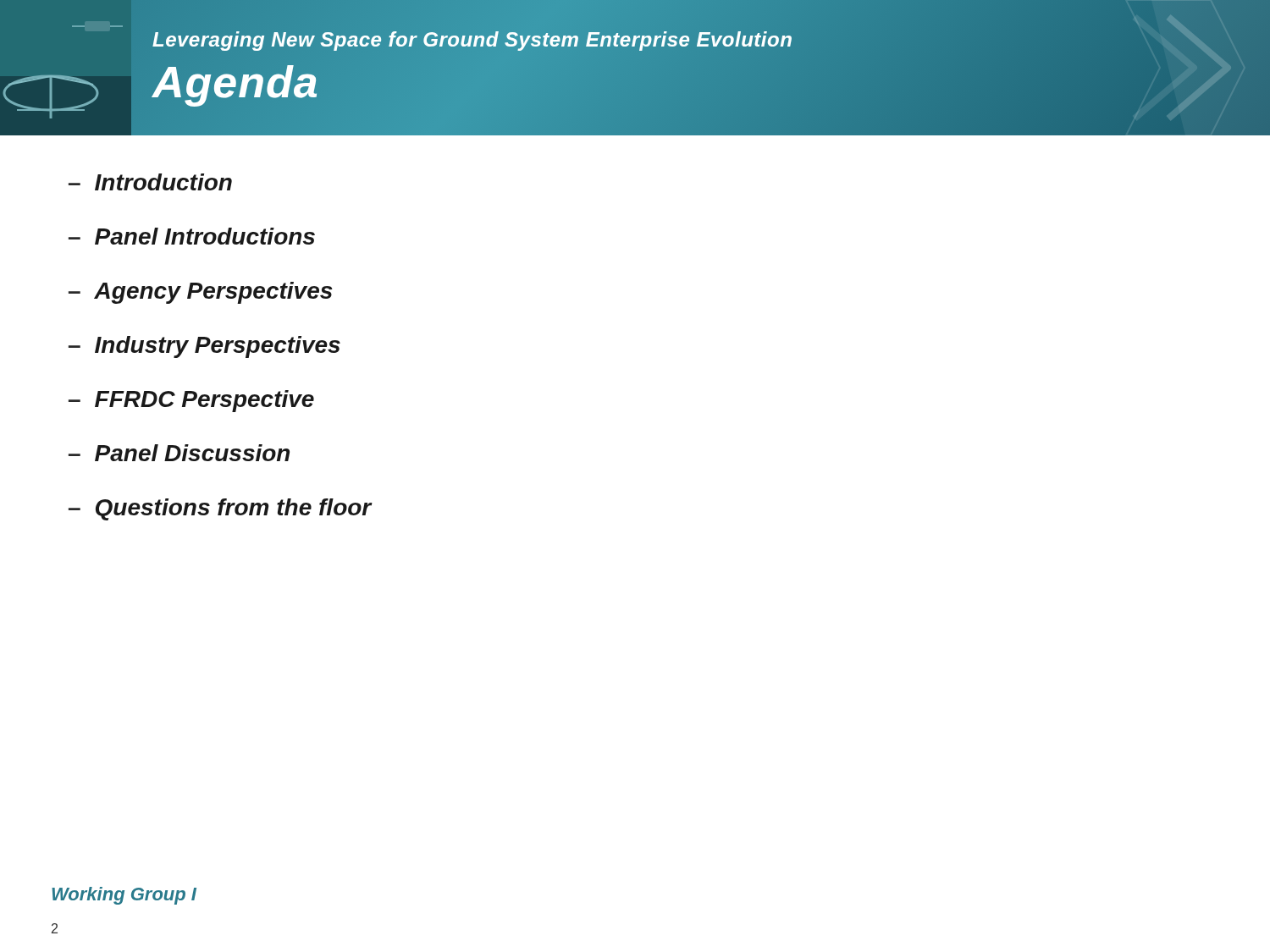Navigate to the region starting "– Agency Perspectives"
This screenshot has width=1270, height=952.
pos(200,291)
